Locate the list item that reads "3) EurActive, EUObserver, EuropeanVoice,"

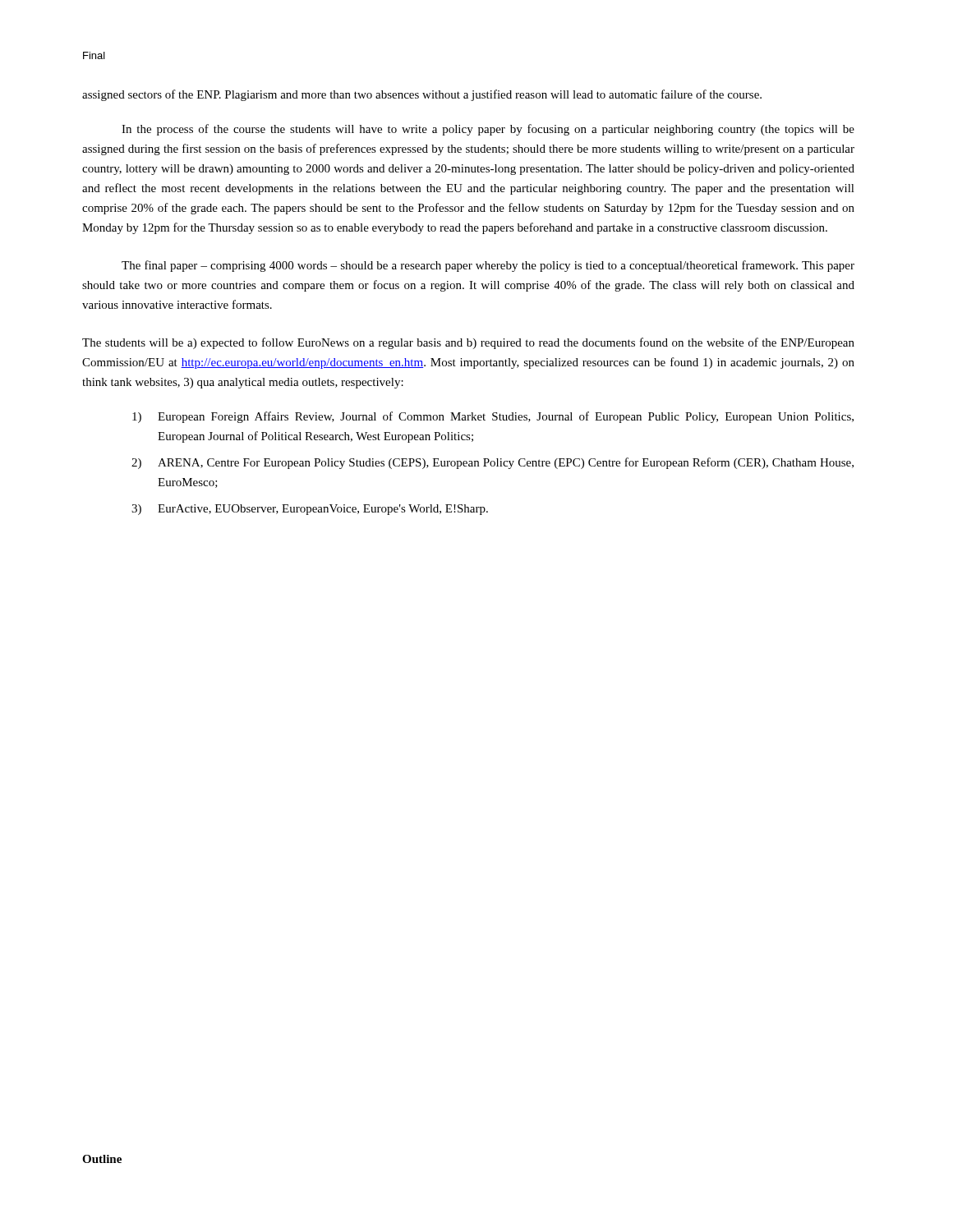493,508
